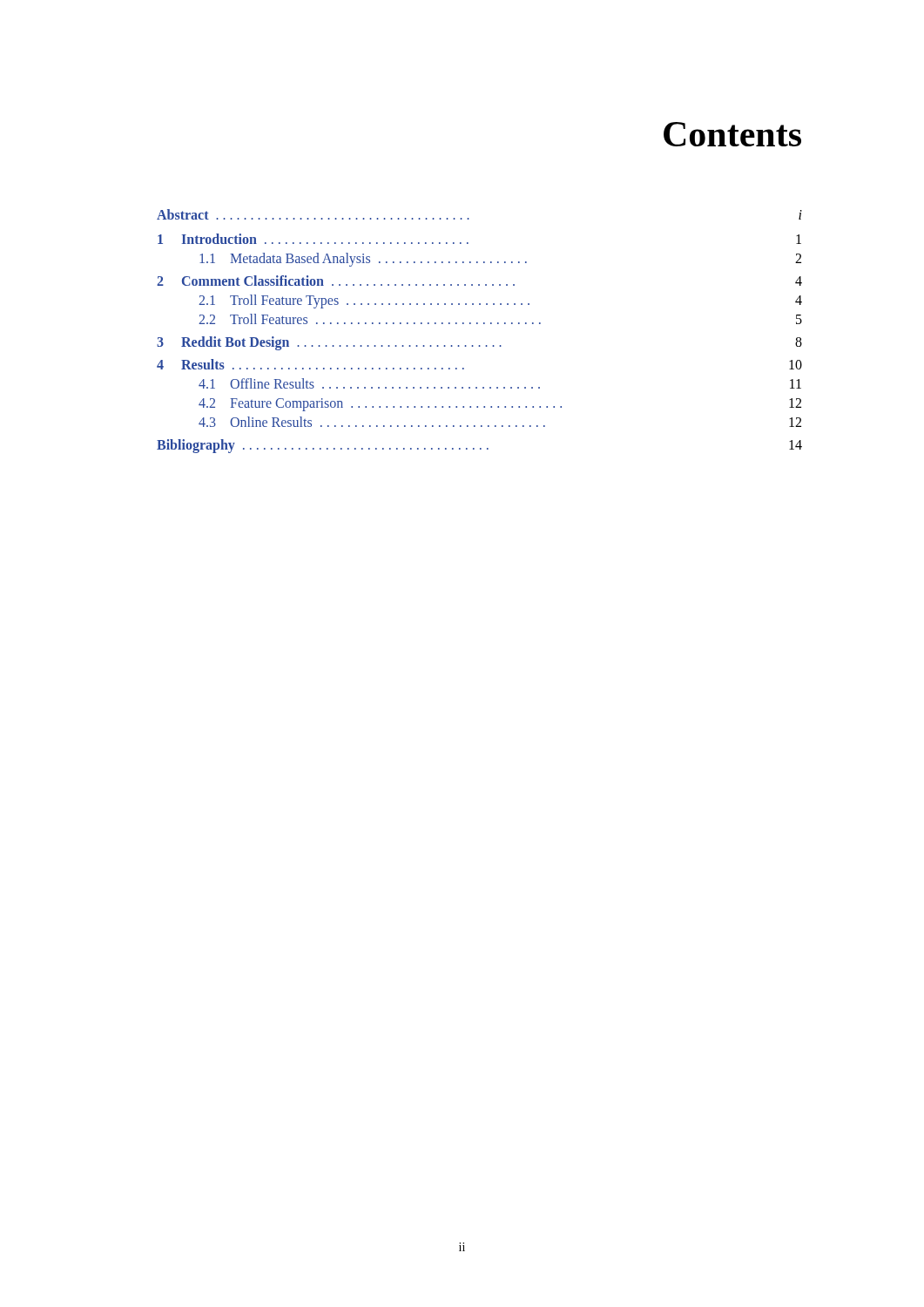Point to the region starting "1 Metadata Based Analysis . ."

pyautogui.click(x=500, y=259)
